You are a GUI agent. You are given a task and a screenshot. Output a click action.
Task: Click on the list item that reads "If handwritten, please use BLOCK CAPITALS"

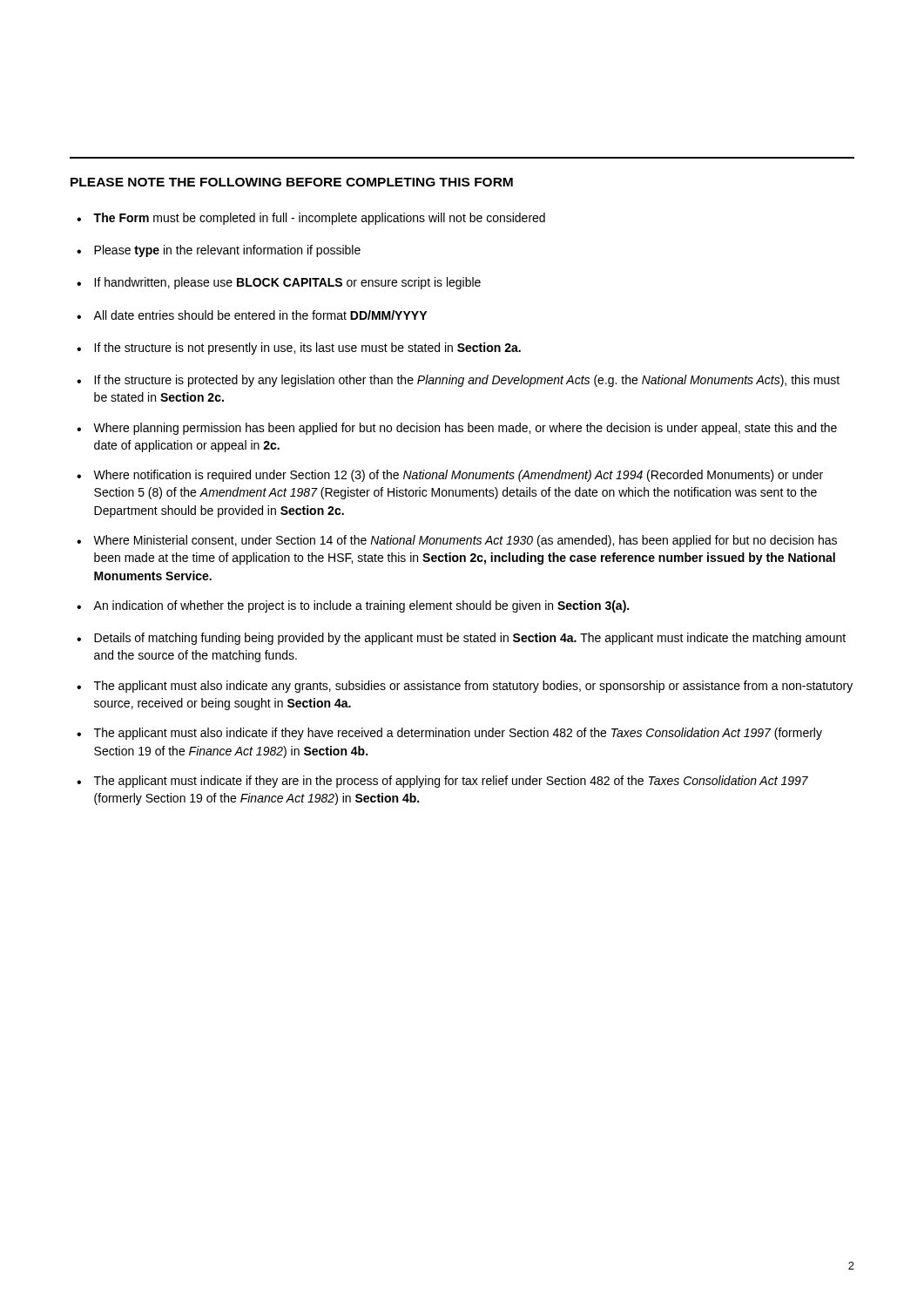[x=474, y=283]
